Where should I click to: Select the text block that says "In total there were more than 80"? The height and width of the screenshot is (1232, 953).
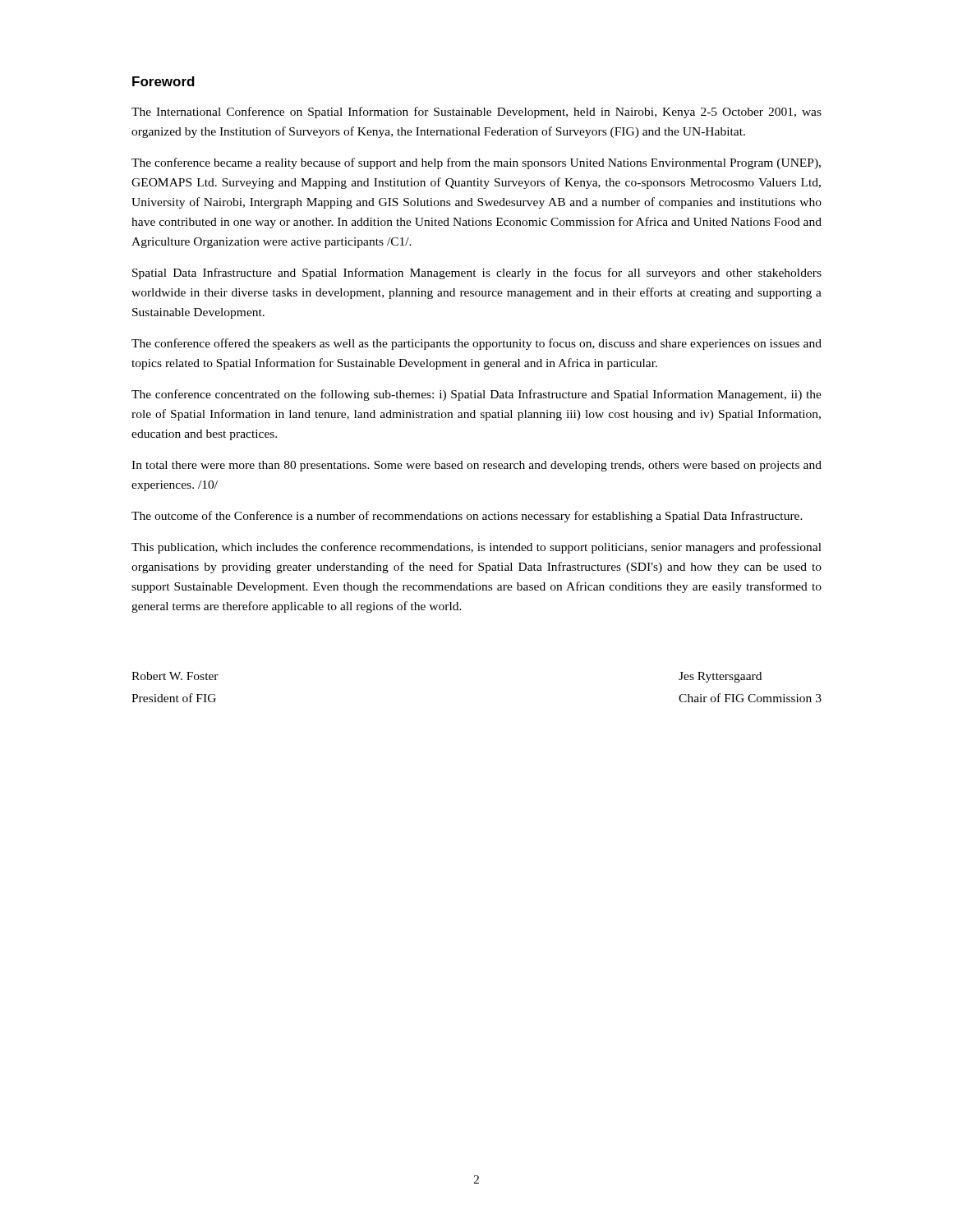tap(476, 475)
